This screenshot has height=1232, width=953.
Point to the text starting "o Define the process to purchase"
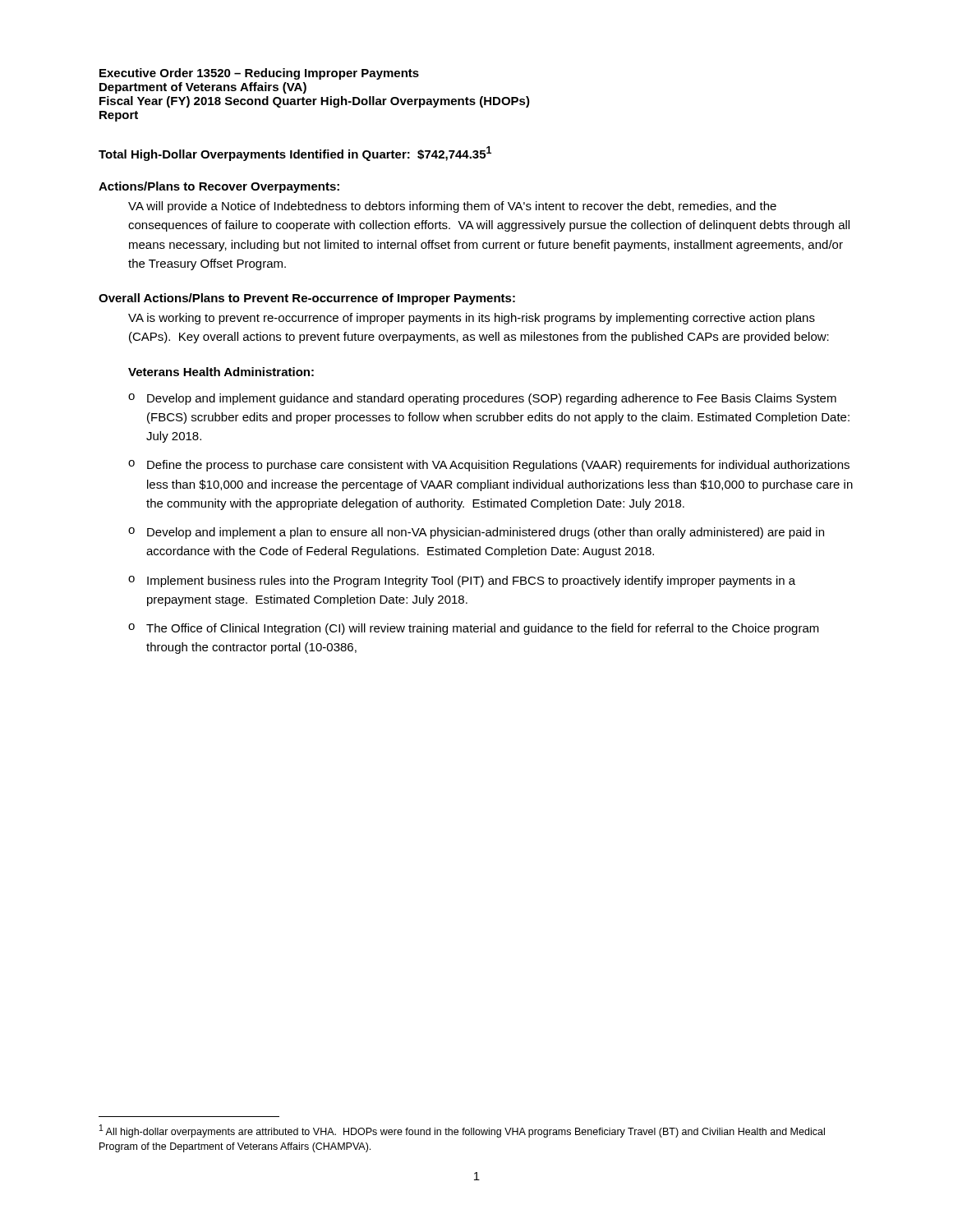click(491, 484)
